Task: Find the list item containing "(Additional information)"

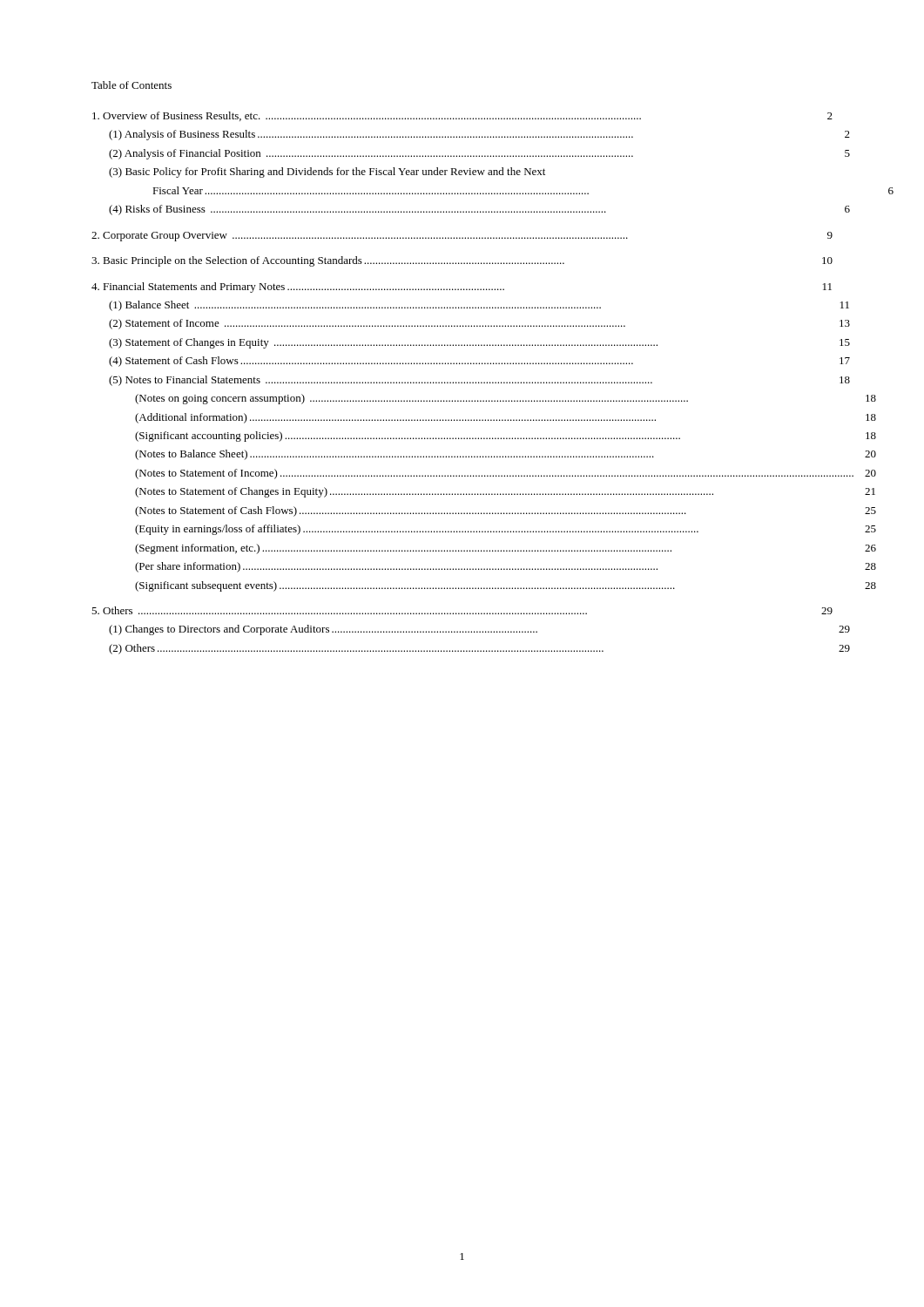Action: pyautogui.click(x=506, y=417)
